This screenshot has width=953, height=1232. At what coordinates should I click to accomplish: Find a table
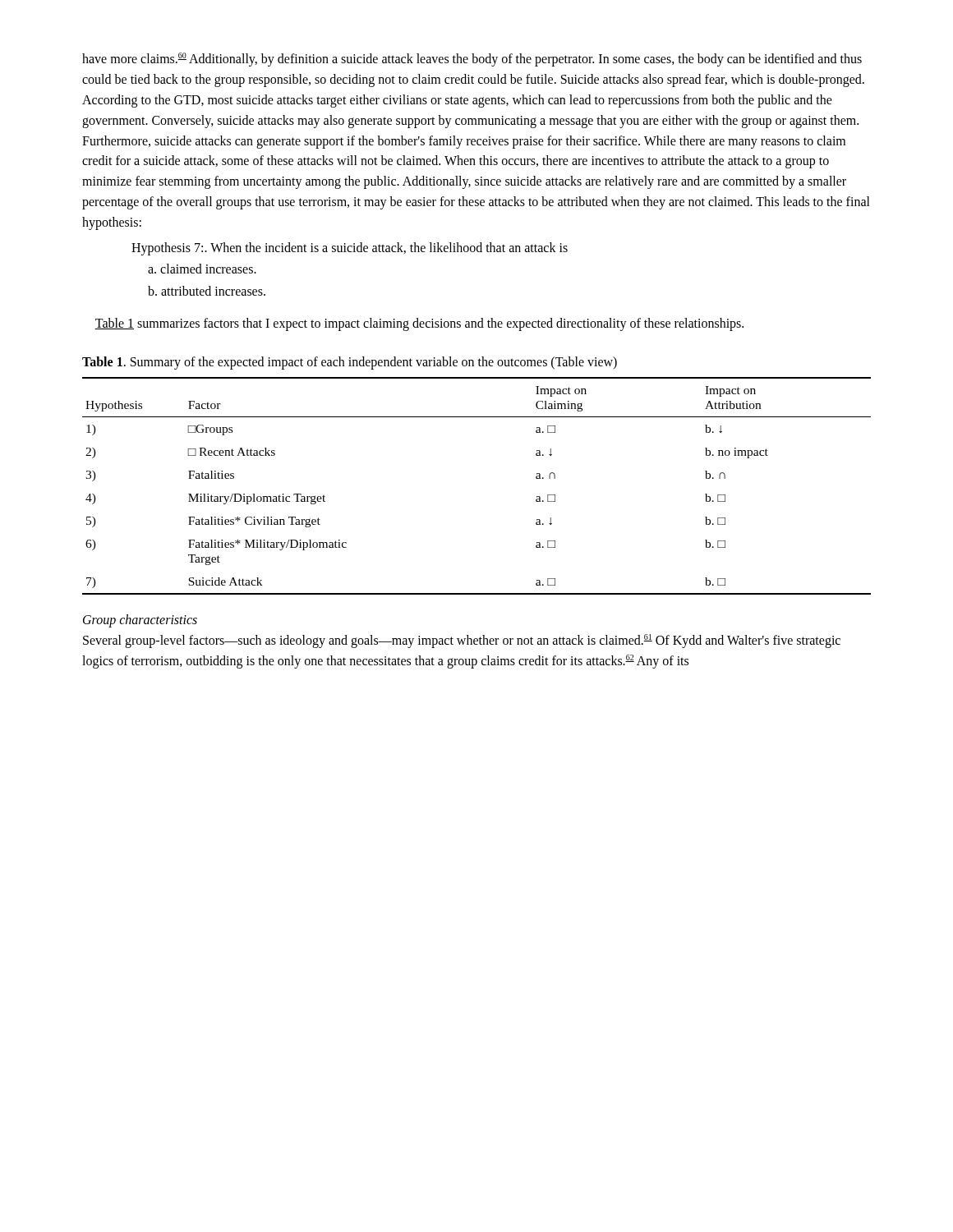pos(476,486)
